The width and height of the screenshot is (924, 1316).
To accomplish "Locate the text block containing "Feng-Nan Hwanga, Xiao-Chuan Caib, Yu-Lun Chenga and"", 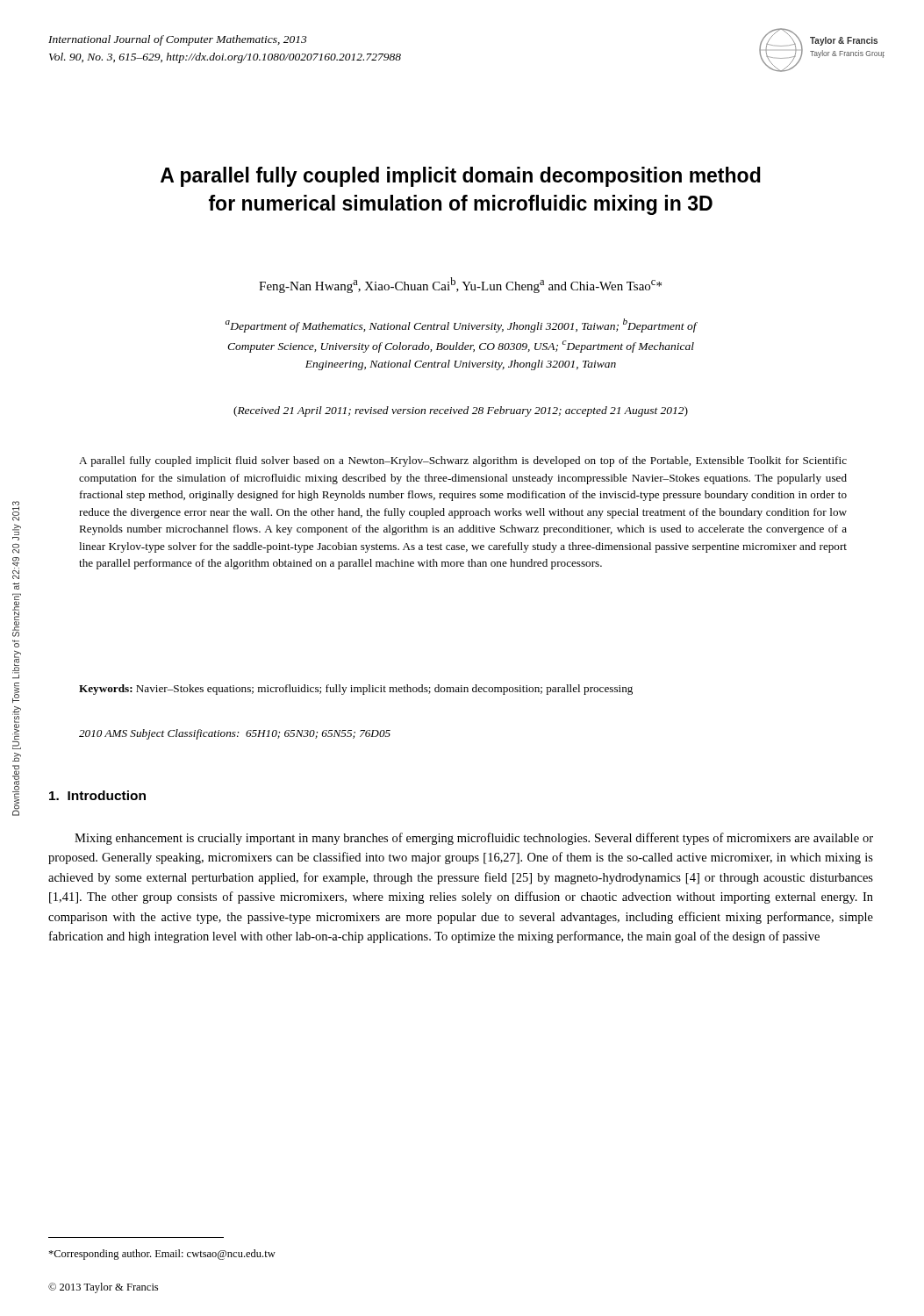I will tap(461, 284).
